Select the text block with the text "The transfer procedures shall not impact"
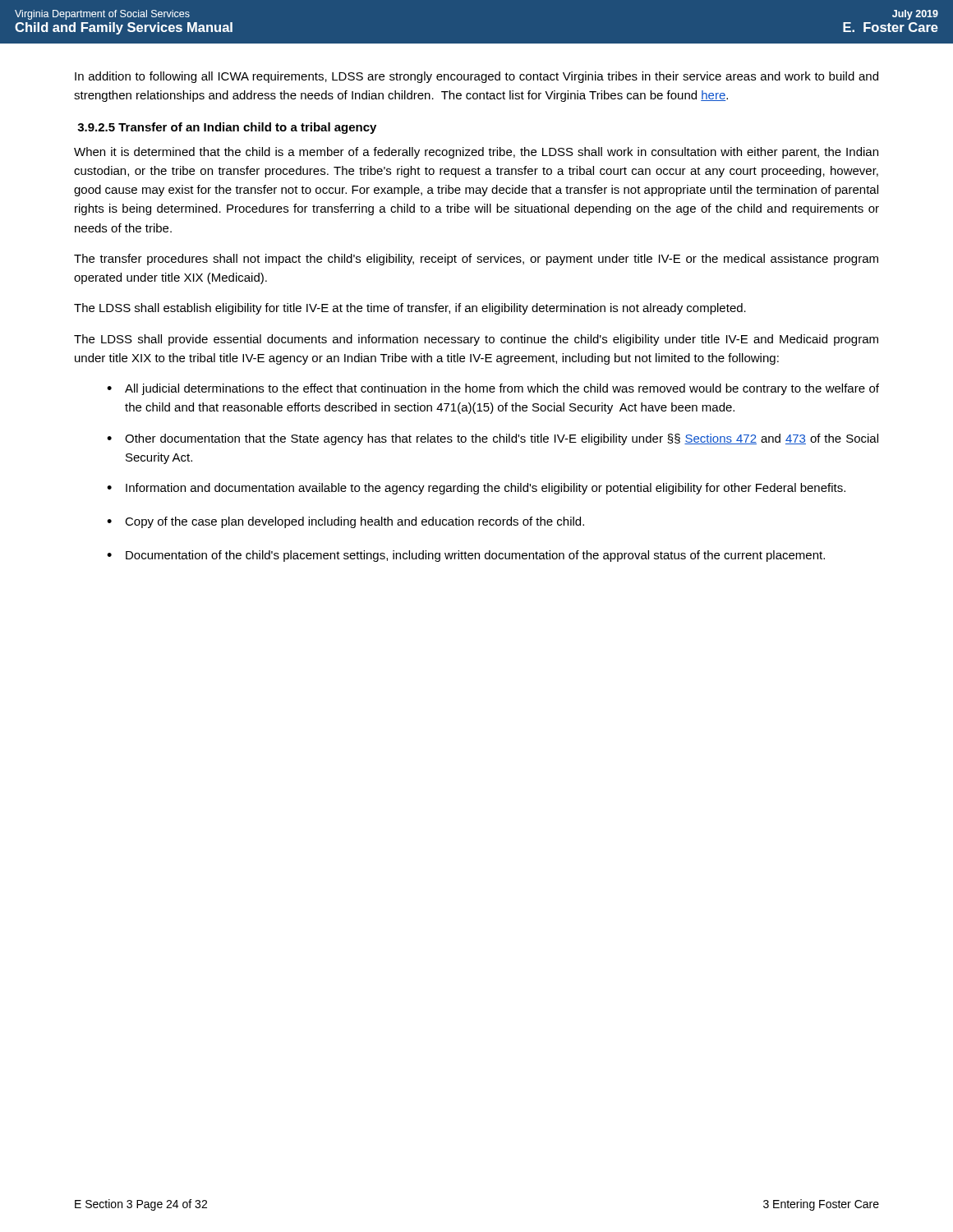Viewport: 953px width, 1232px height. [x=476, y=268]
